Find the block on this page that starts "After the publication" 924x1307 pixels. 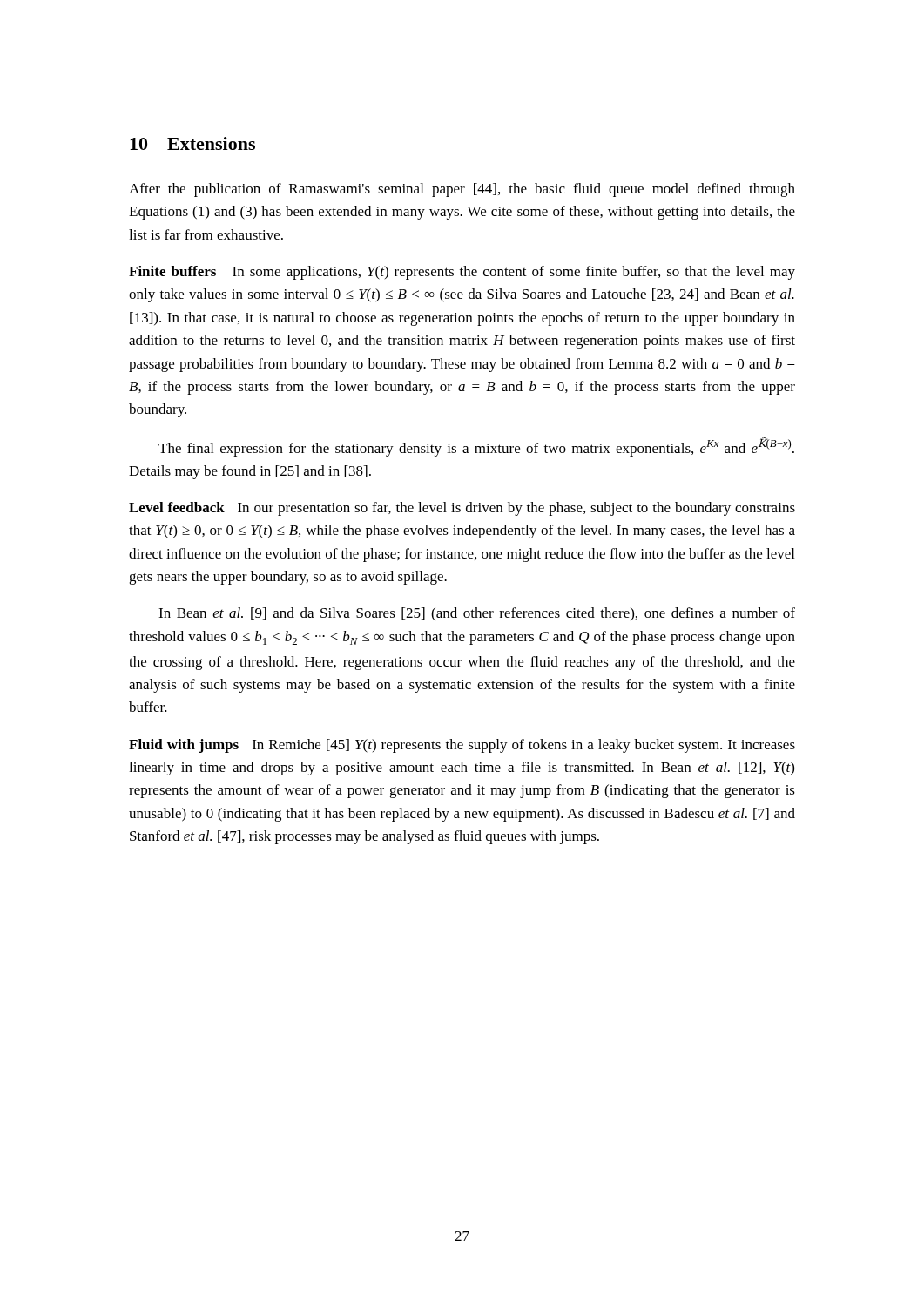point(462,212)
